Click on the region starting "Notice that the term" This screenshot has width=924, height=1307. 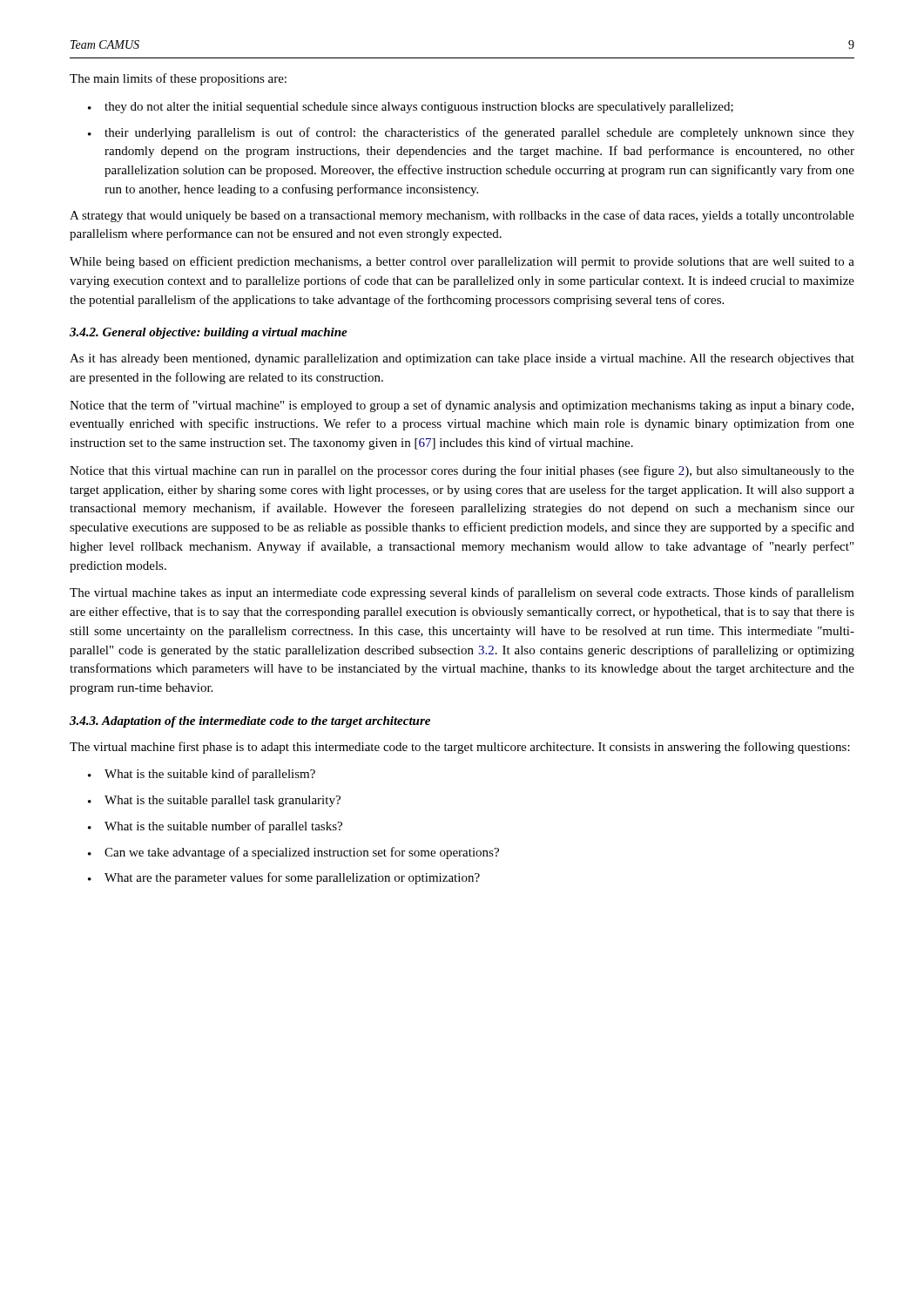tap(462, 424)
